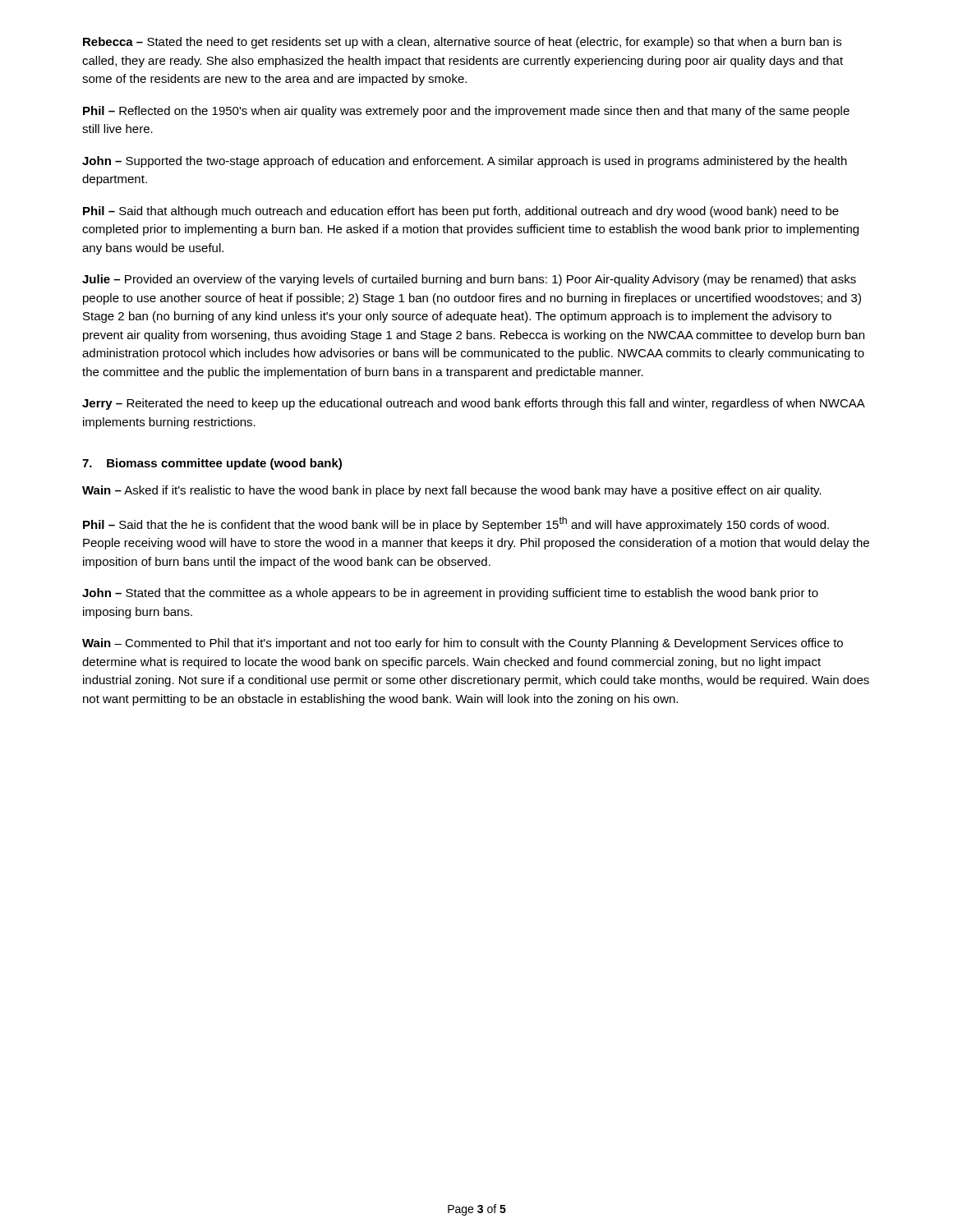Screen dimensions: 1232x953
Task: Select the text block that reads "Julie – Provided an overview of the varying"
Action: coord(474,325)
